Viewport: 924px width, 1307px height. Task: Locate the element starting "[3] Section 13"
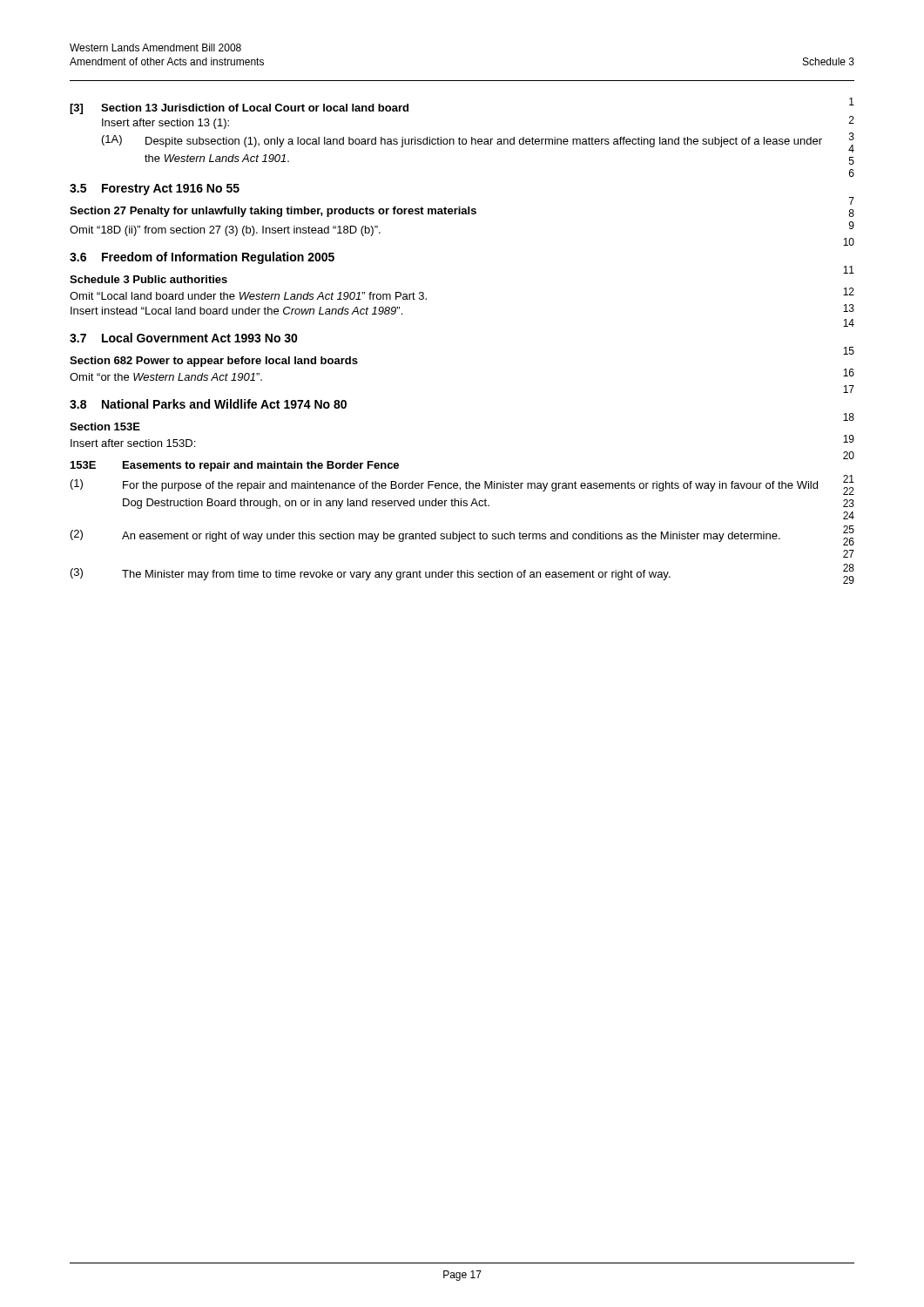click(239, 108)
